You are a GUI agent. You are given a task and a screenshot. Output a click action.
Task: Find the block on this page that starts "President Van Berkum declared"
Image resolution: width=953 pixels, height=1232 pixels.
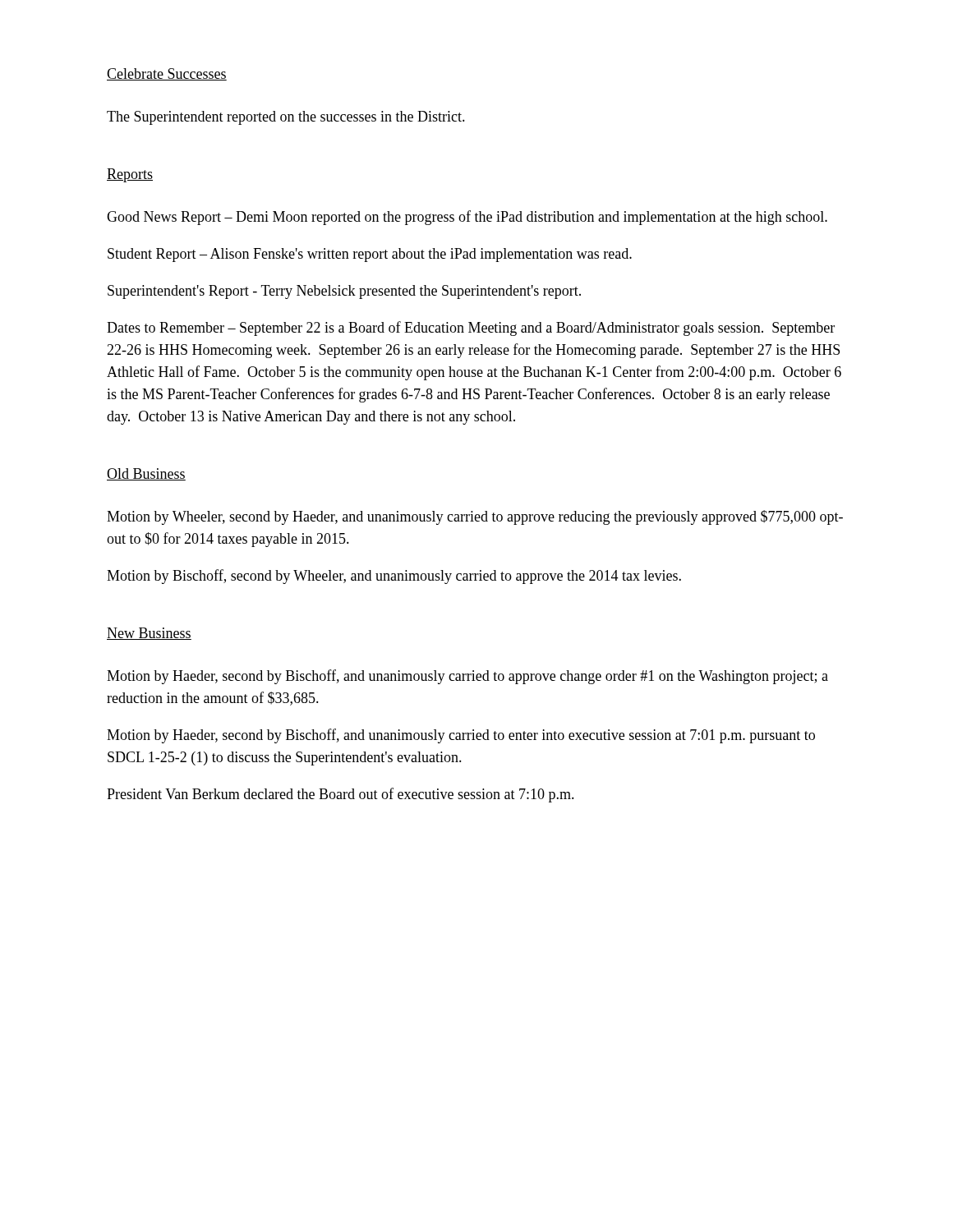[x=341, y=794]
